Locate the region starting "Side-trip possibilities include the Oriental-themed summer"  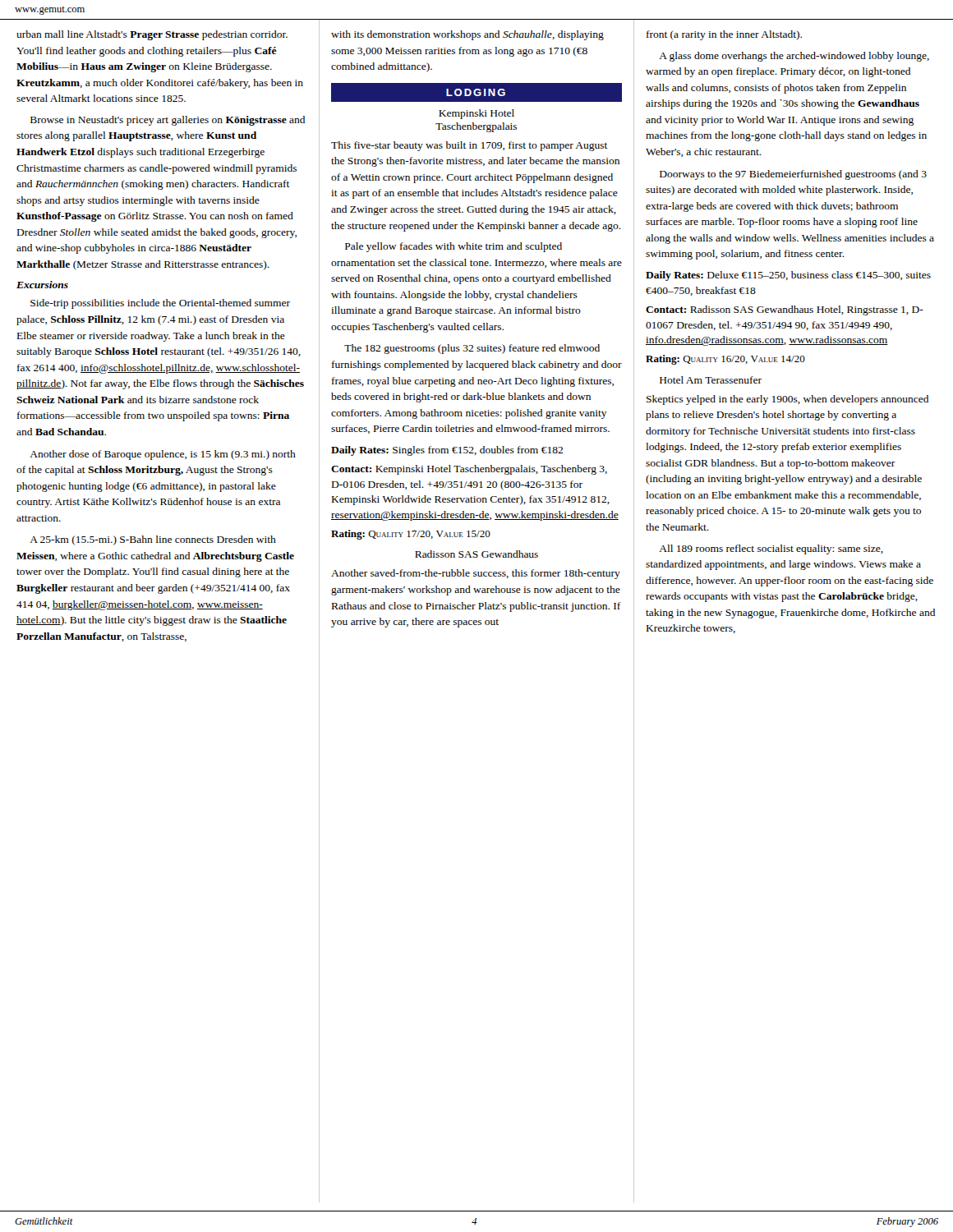[x=162, y=470]
